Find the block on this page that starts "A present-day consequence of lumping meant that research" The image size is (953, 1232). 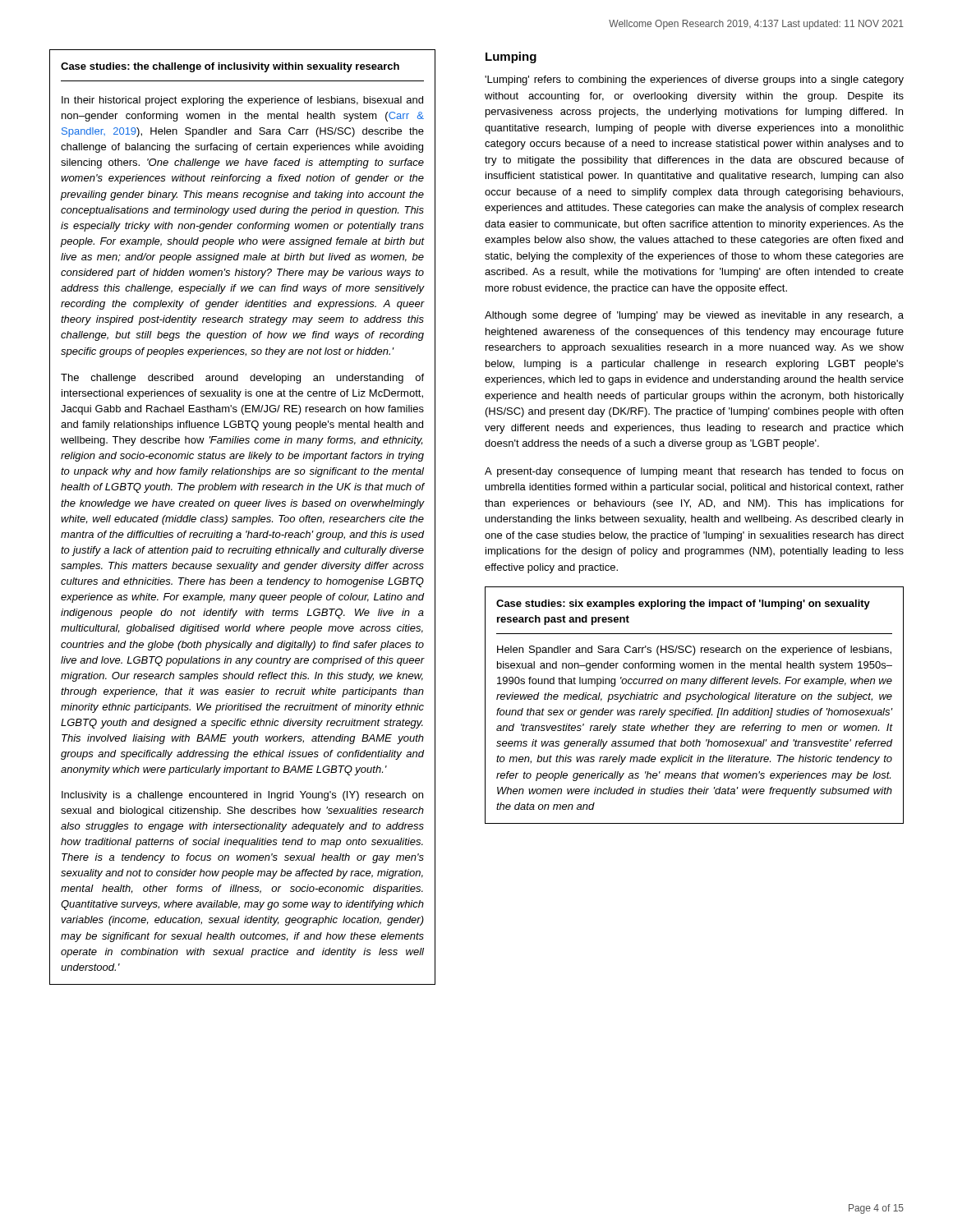click(x=694, y=519)
